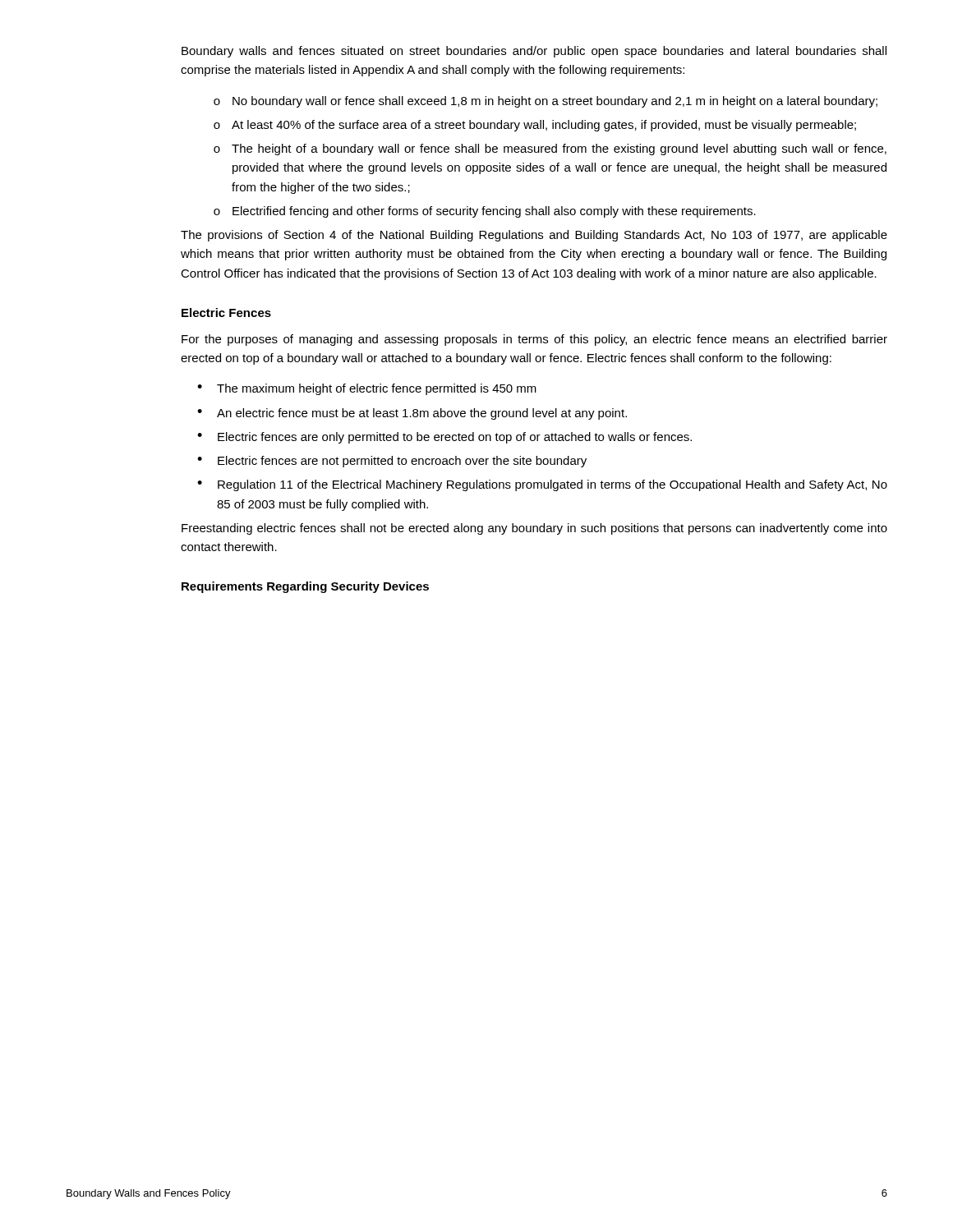This screenshot has width=953, height=1232.
Task: Locate the region starting "• An electric fence must"
Action: click(542, 412)
